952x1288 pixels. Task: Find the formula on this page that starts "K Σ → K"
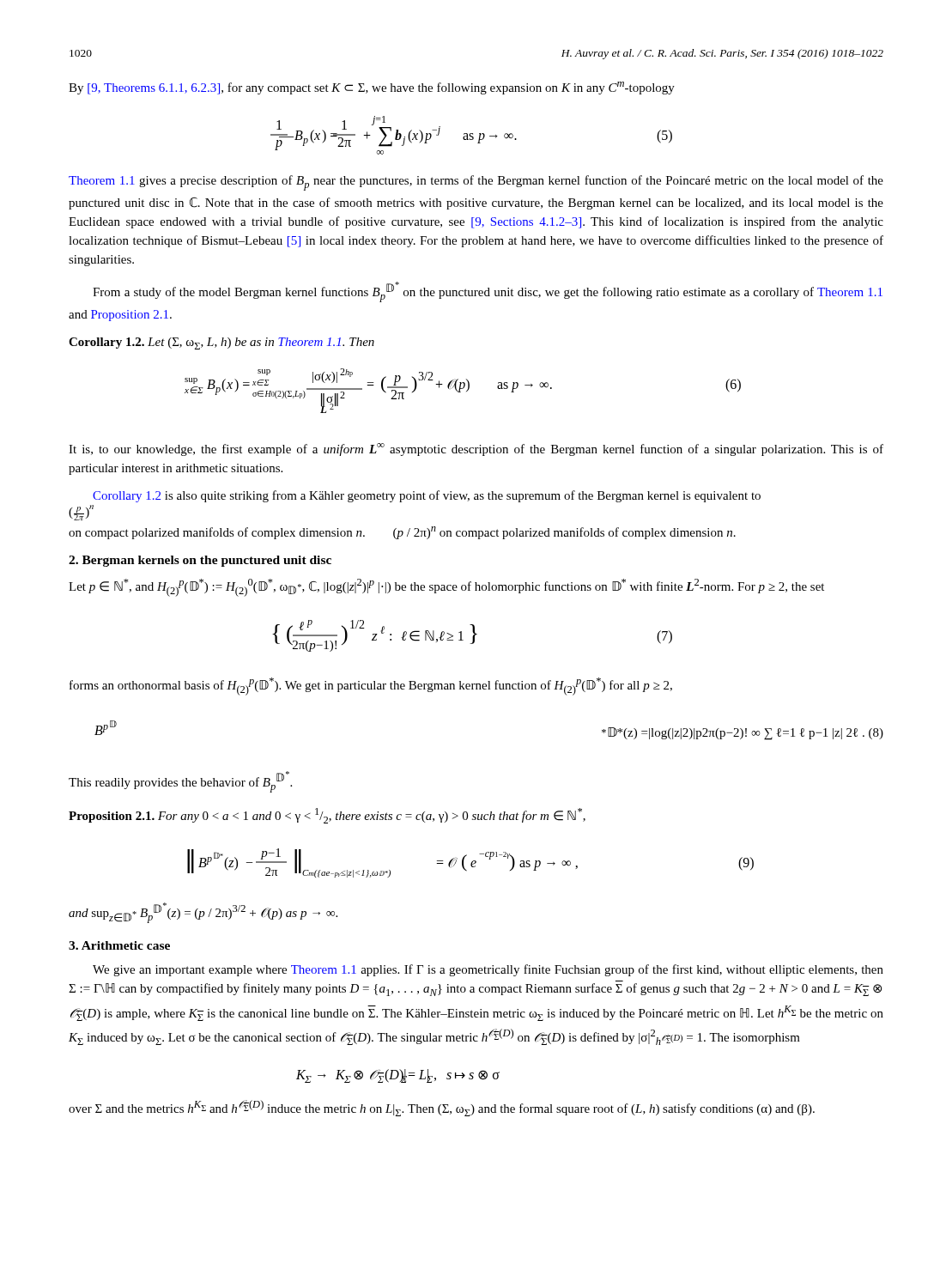pos(476,1074)
